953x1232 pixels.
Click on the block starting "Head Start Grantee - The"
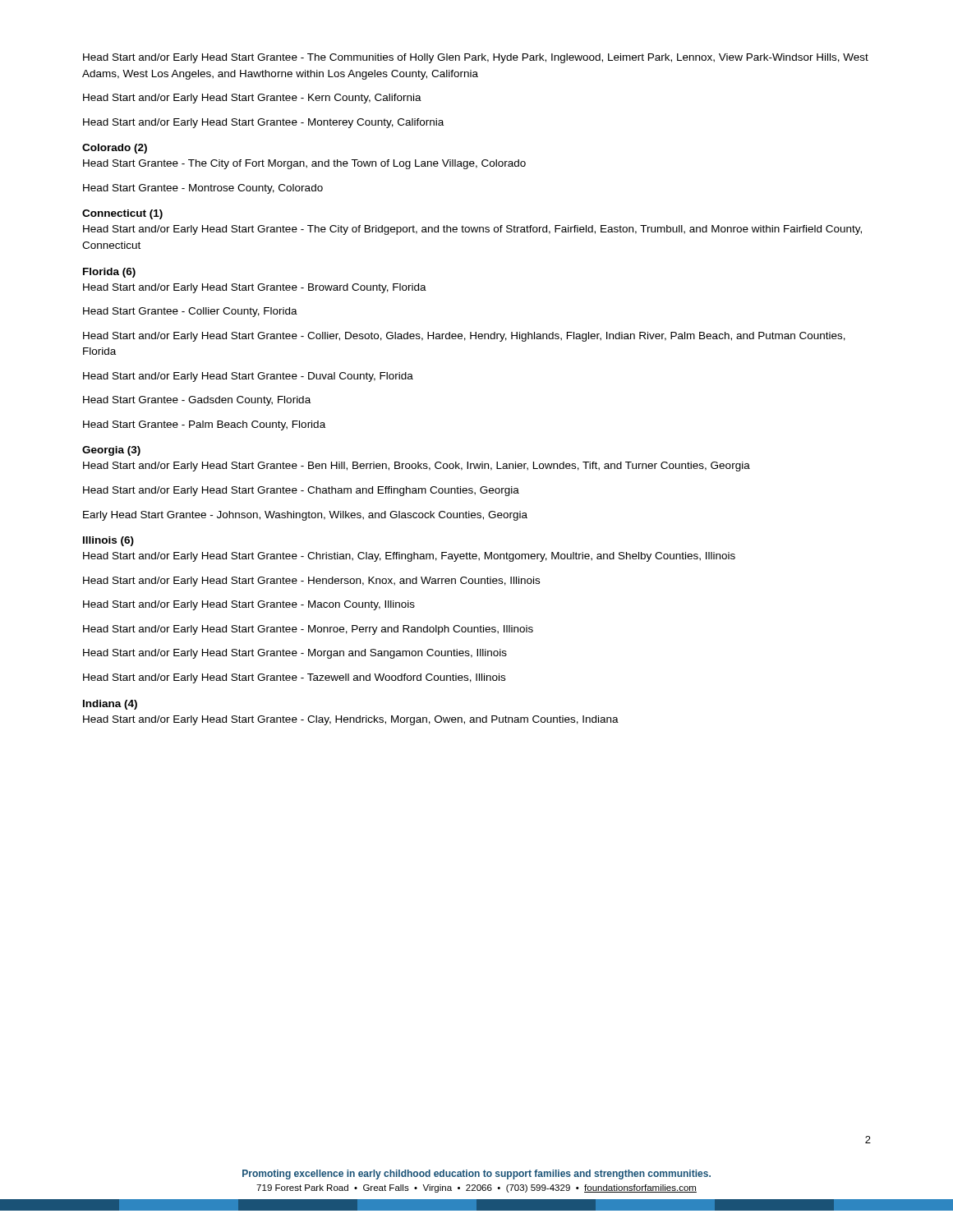tap(304, 163)
